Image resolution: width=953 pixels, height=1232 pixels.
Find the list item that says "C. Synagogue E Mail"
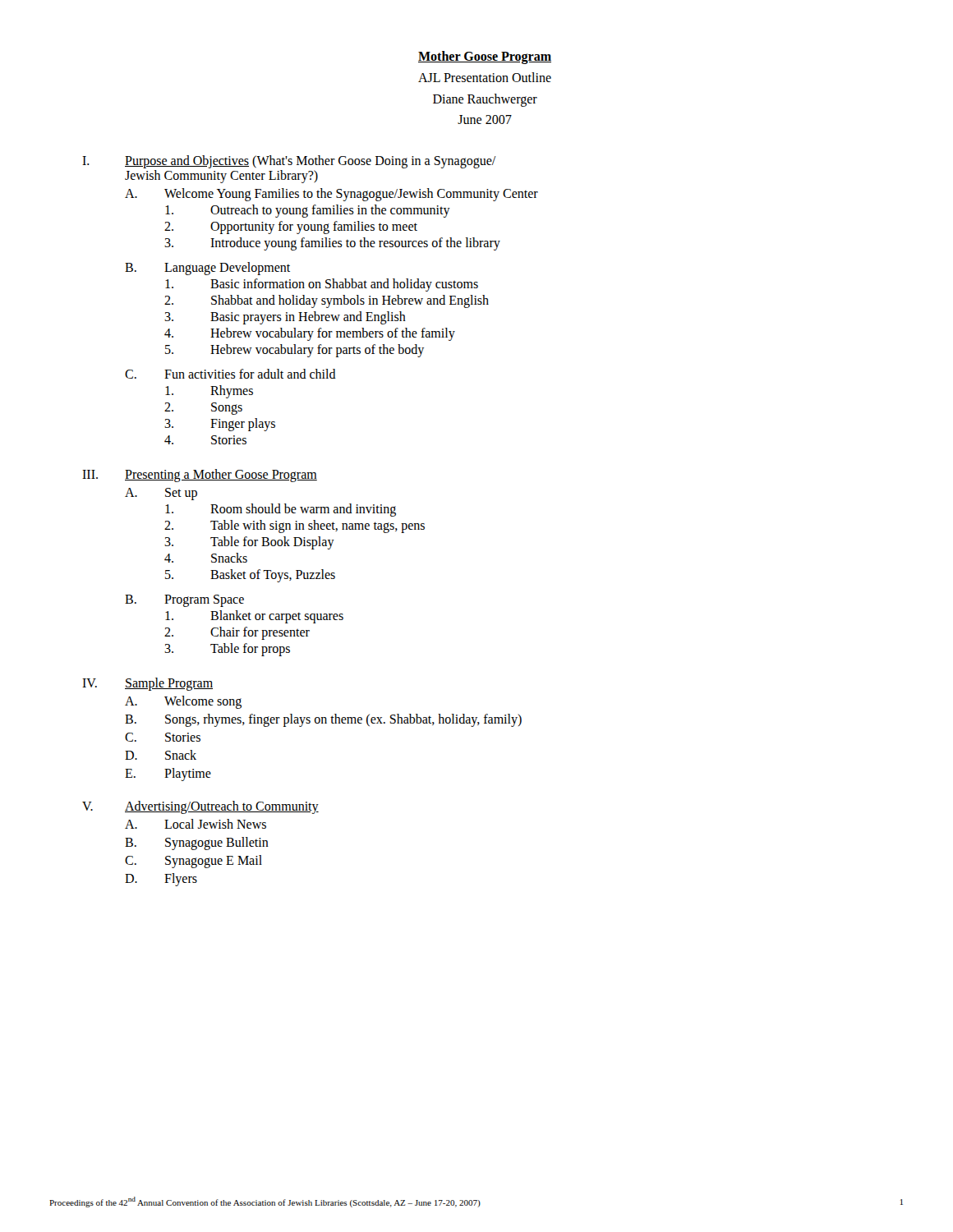[193, 862]
